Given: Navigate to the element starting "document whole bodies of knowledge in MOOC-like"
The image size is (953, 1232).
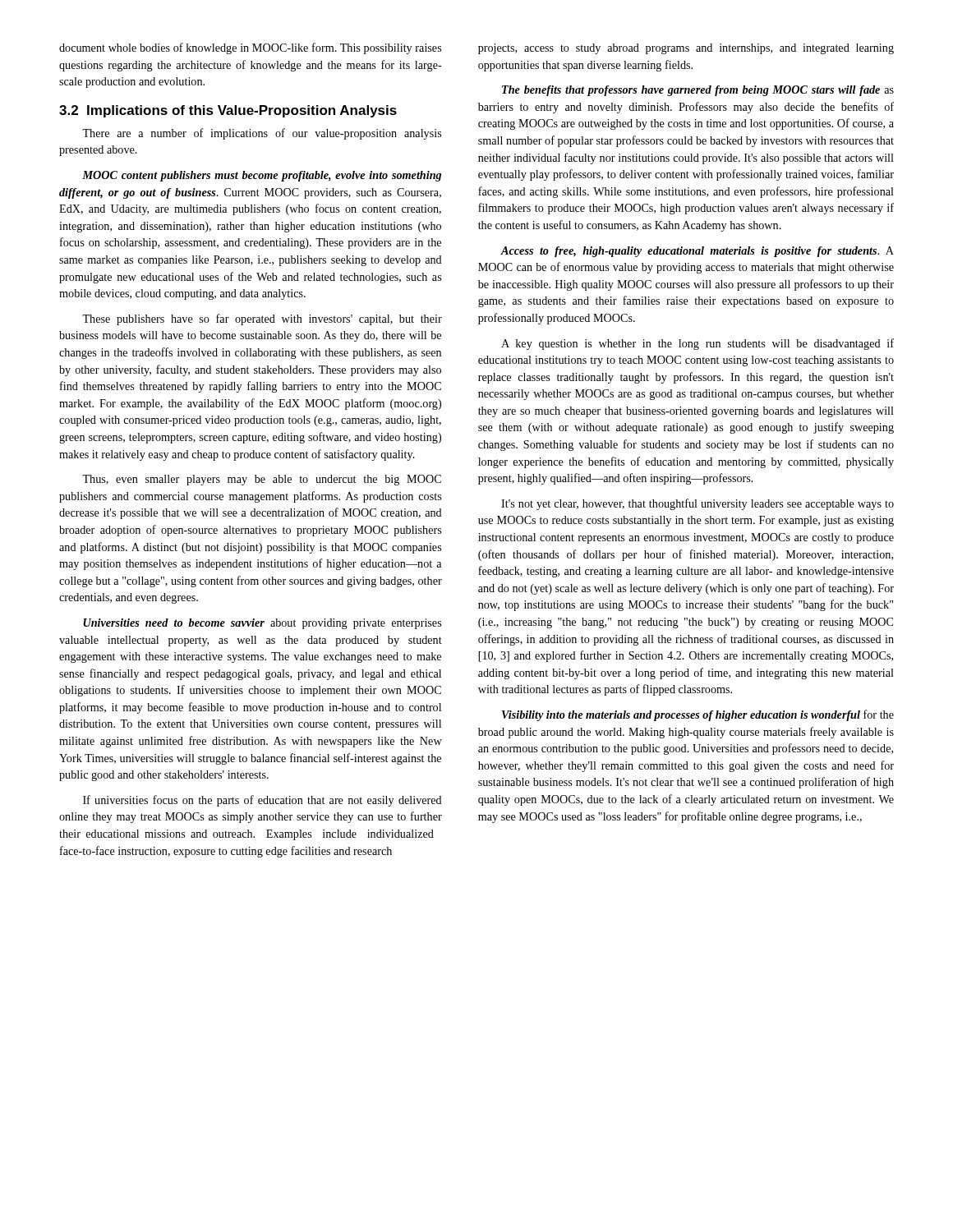Looking at the screenshot, I should point(250,65).
